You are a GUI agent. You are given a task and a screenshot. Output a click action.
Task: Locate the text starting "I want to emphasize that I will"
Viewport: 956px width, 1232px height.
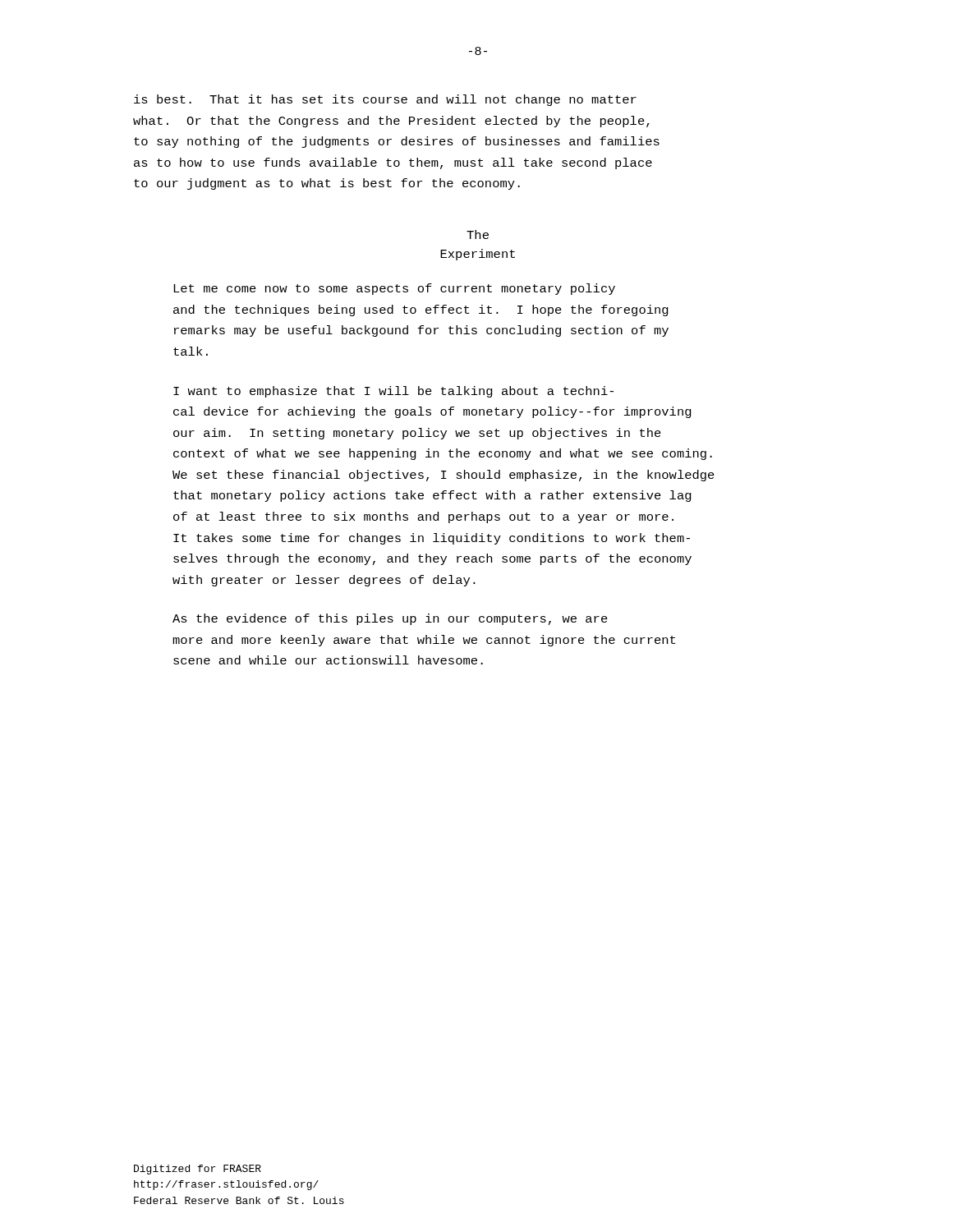[444, 486]
